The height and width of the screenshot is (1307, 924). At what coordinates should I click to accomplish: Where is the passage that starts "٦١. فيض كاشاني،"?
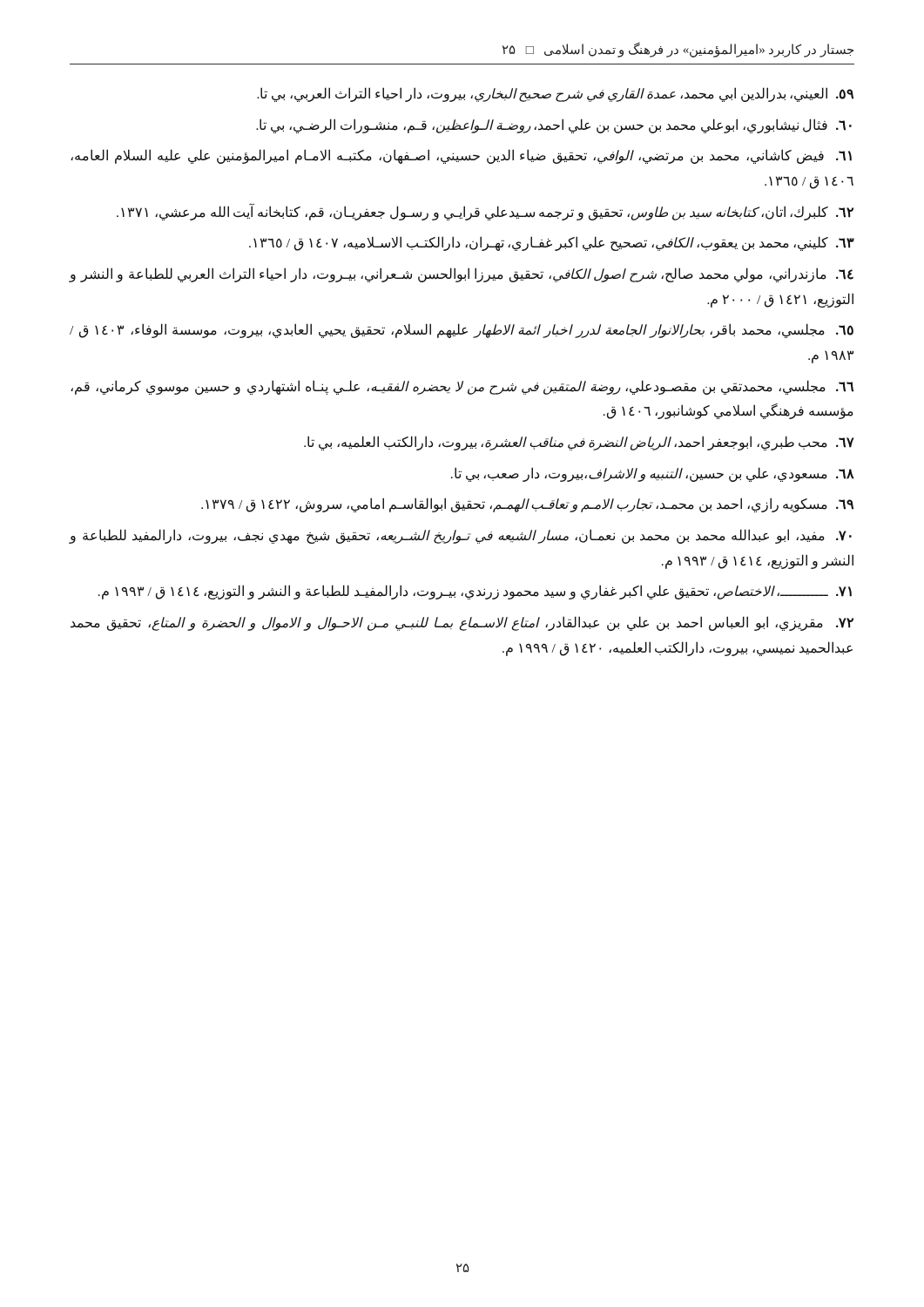coord(462,168)
